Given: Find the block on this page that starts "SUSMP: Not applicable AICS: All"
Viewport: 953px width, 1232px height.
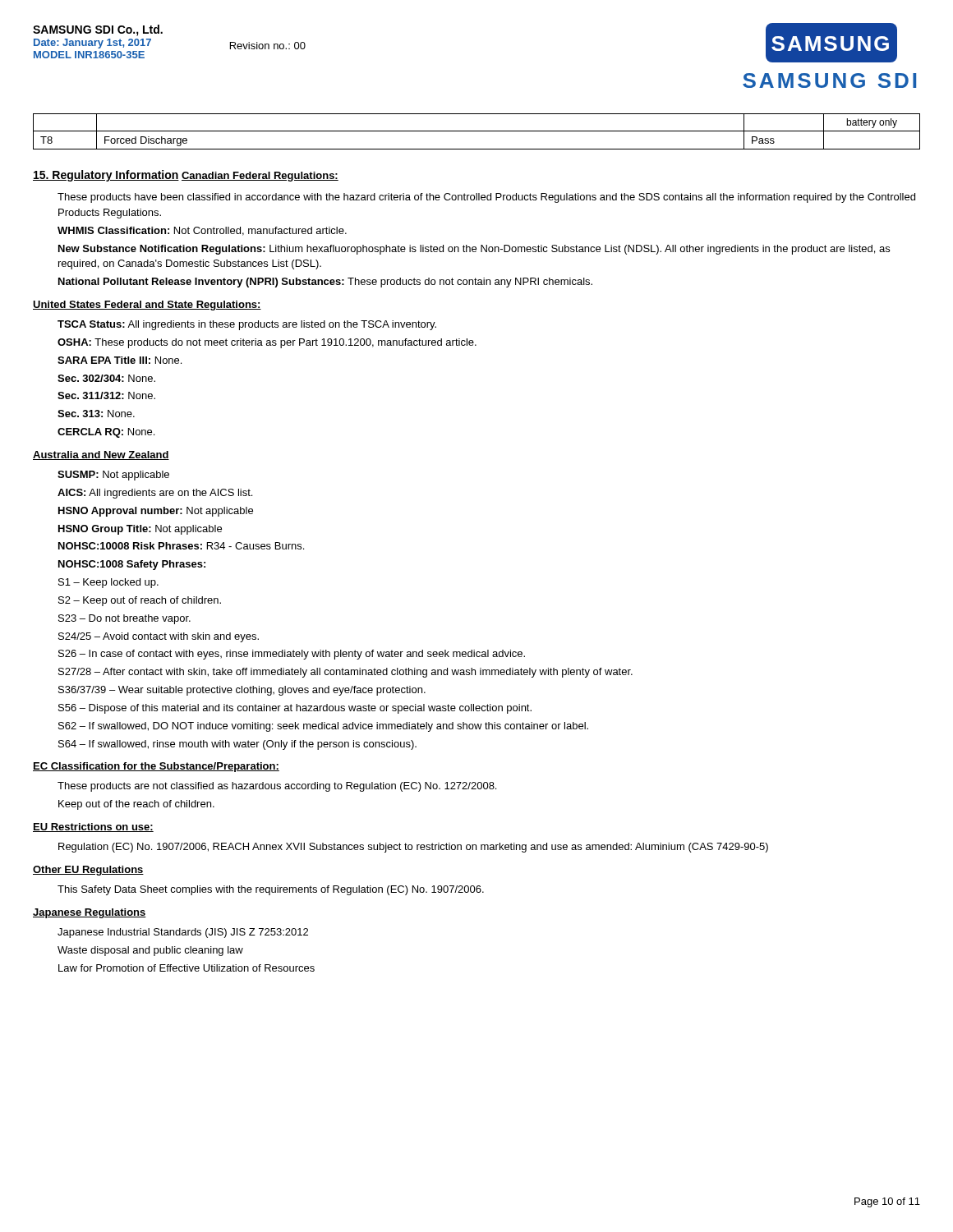Looking at the screenshot, I should (113, 476).
